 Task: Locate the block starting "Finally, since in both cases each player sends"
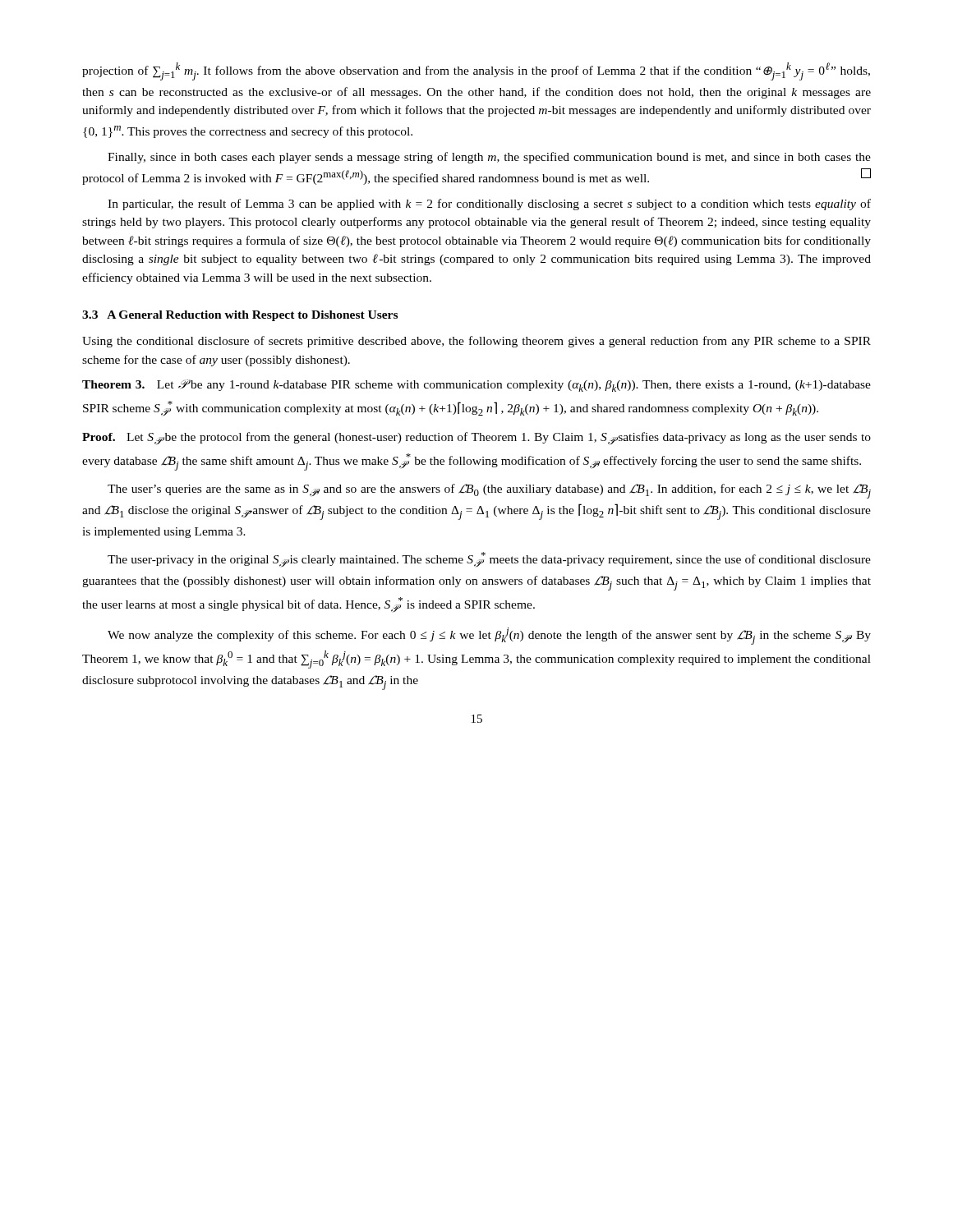coord(476,167)
